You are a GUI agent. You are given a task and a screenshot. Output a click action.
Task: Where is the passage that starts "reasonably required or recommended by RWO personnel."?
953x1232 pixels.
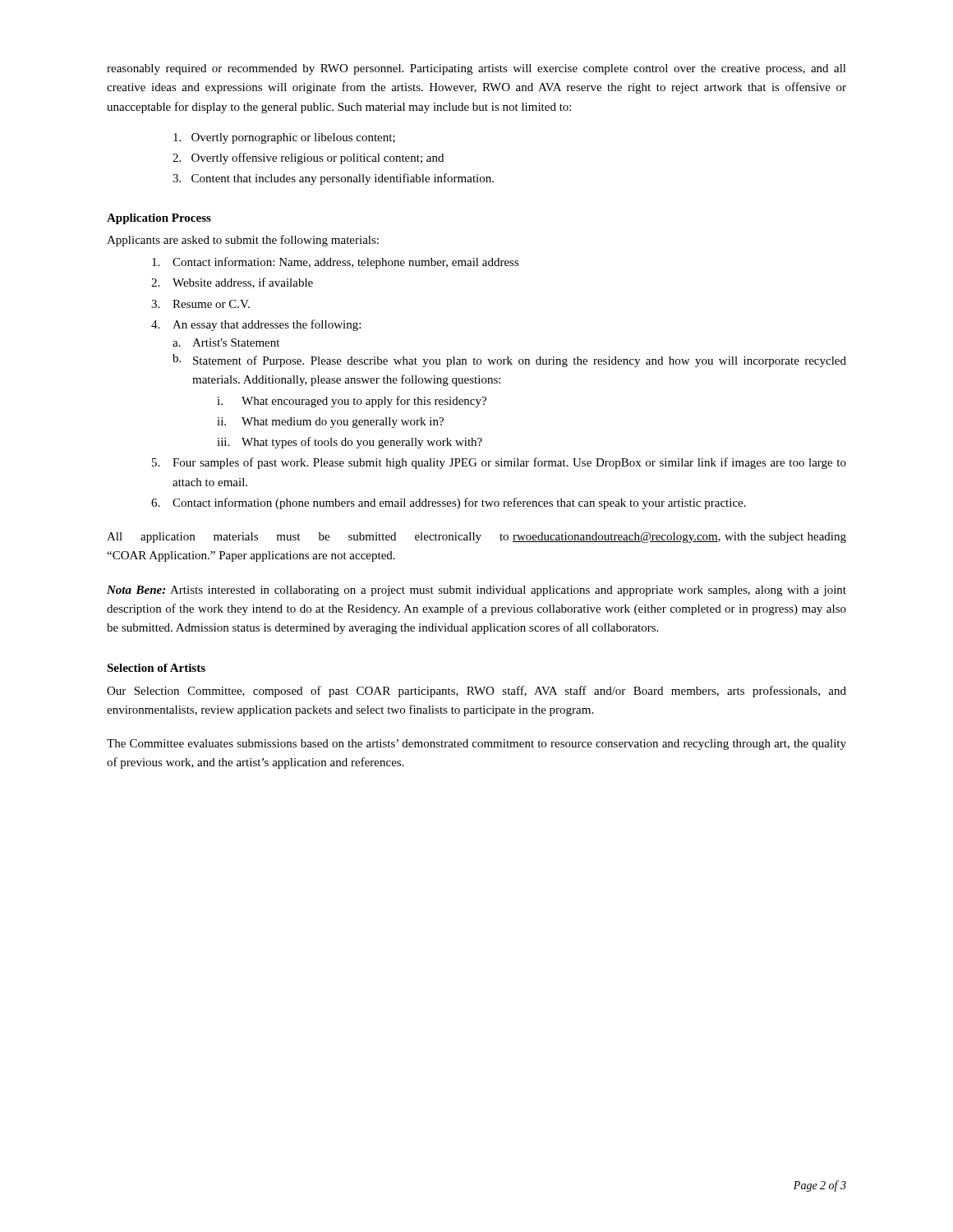[476, 87]
